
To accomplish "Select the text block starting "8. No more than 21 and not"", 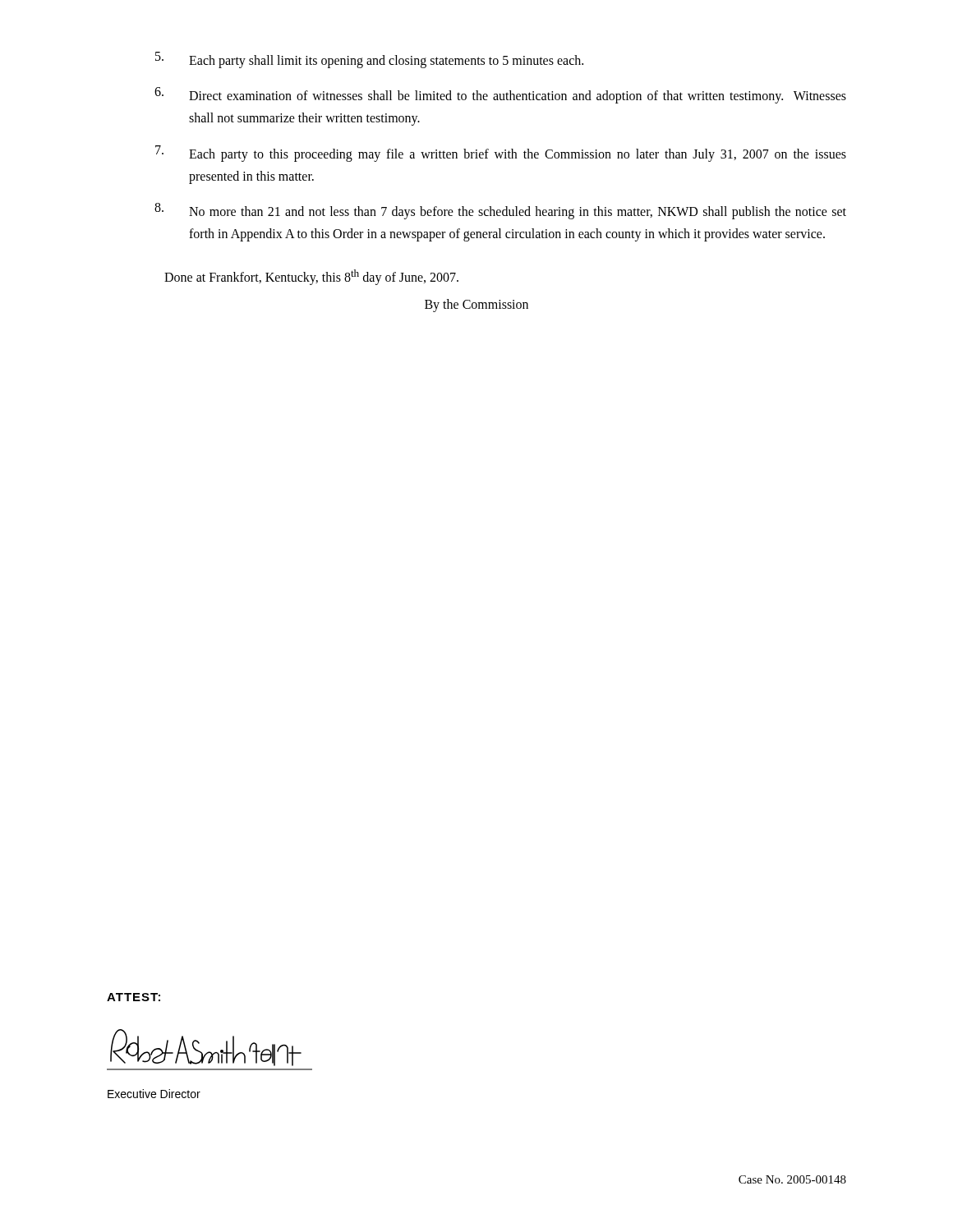I will (476, 223).
